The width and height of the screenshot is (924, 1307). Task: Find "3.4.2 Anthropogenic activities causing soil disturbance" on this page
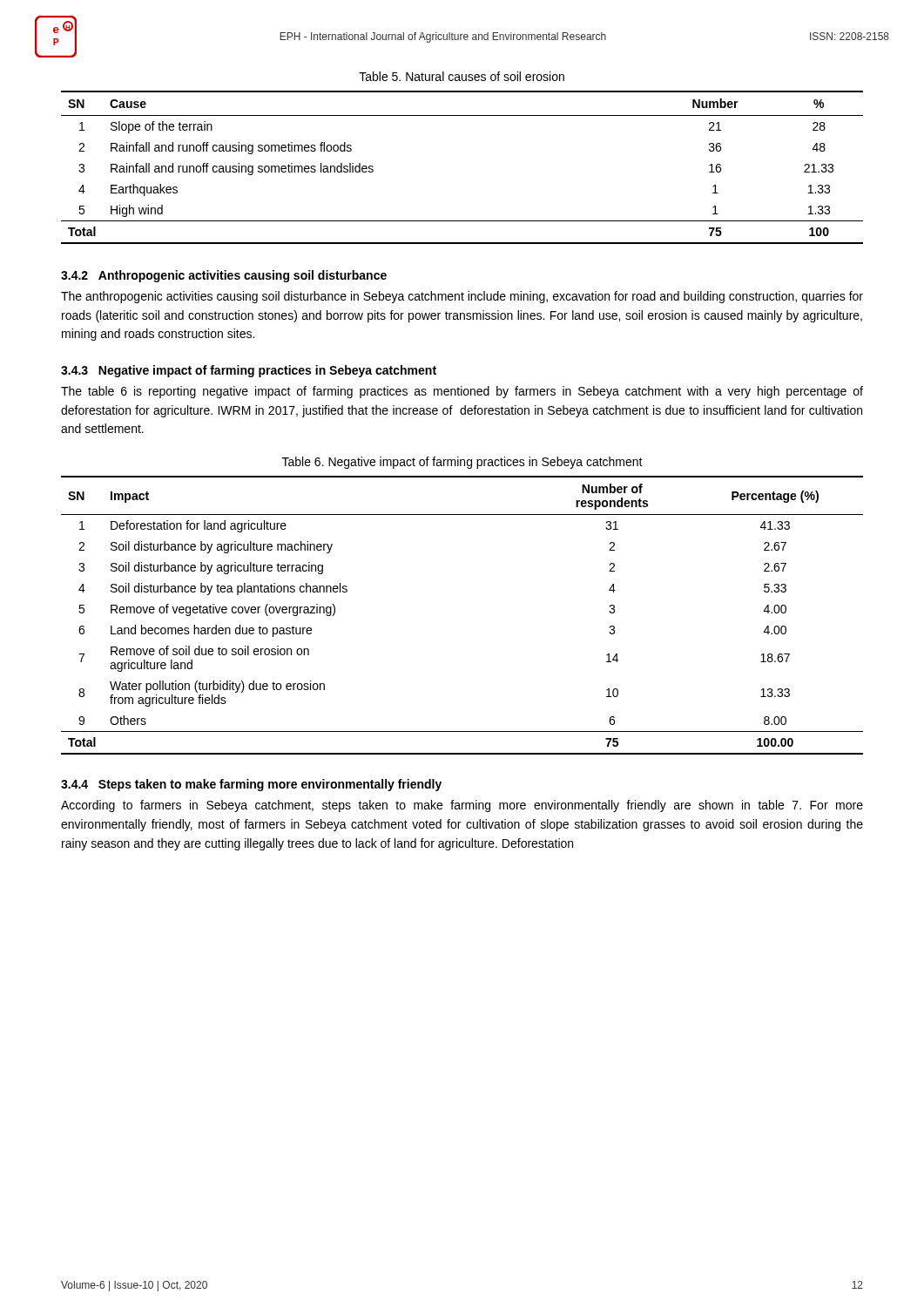point(224,275)
